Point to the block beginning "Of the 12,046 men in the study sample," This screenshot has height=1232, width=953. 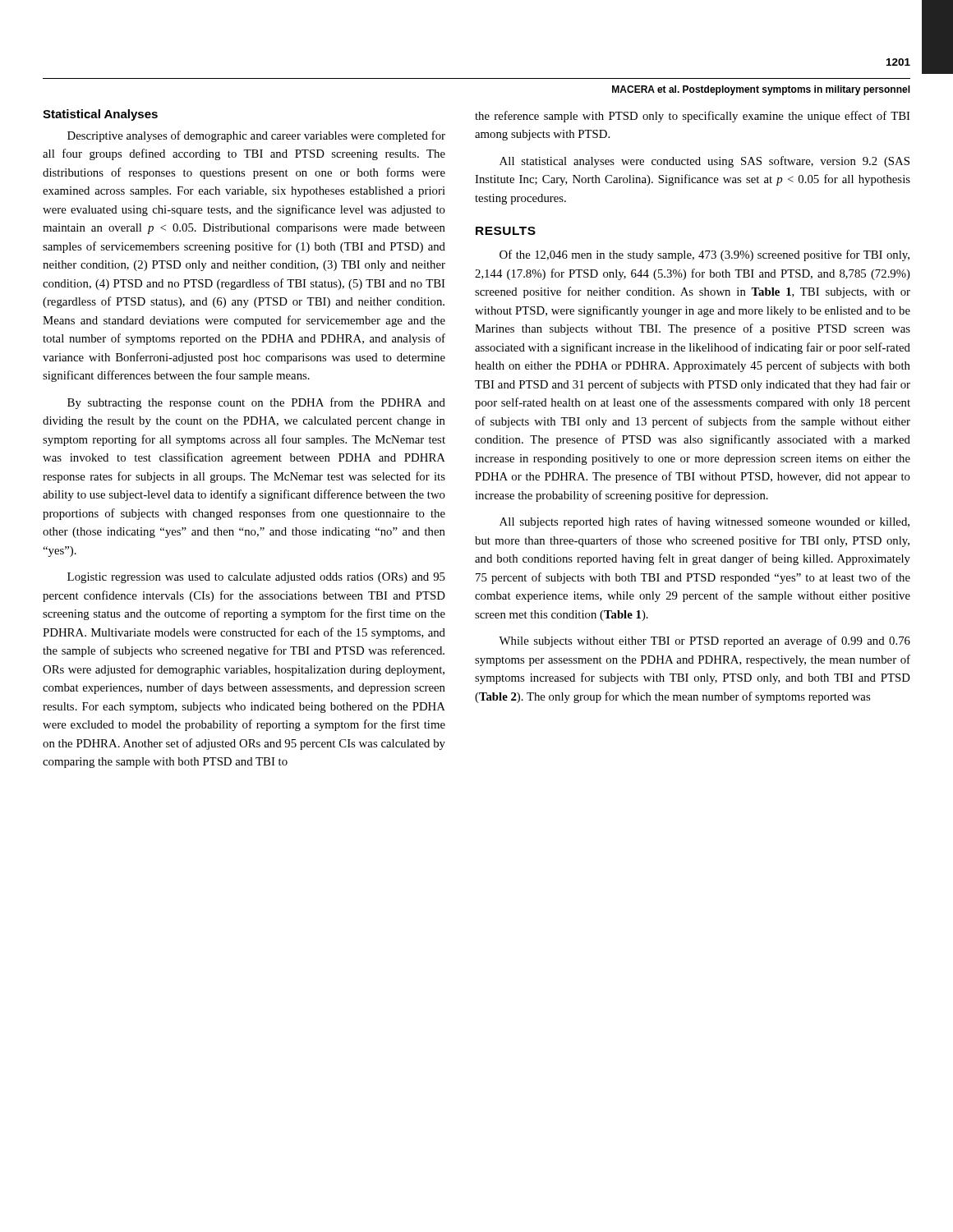(693, 375)
